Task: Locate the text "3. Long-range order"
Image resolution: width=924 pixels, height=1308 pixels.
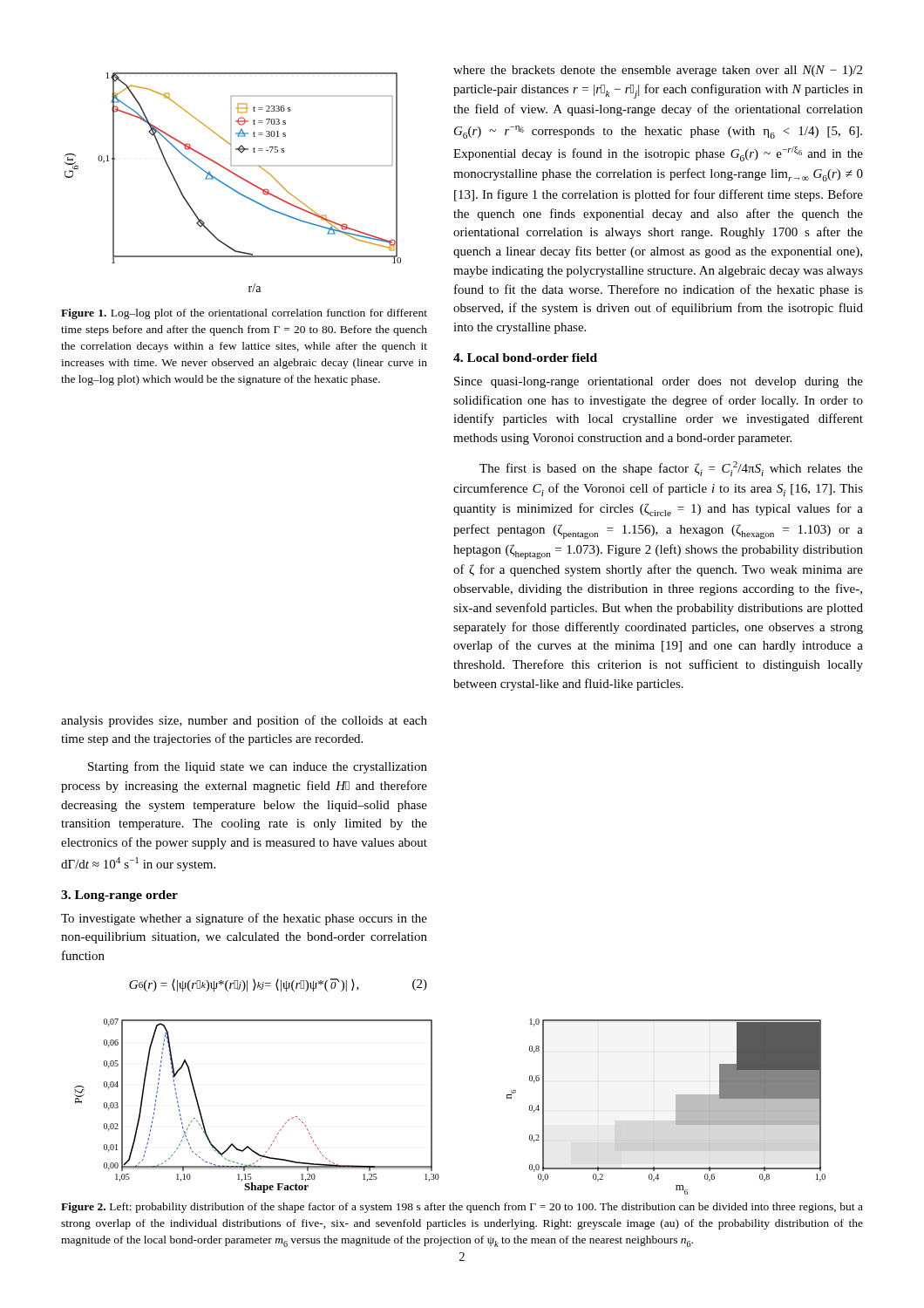Action: (x=119, y=894)
